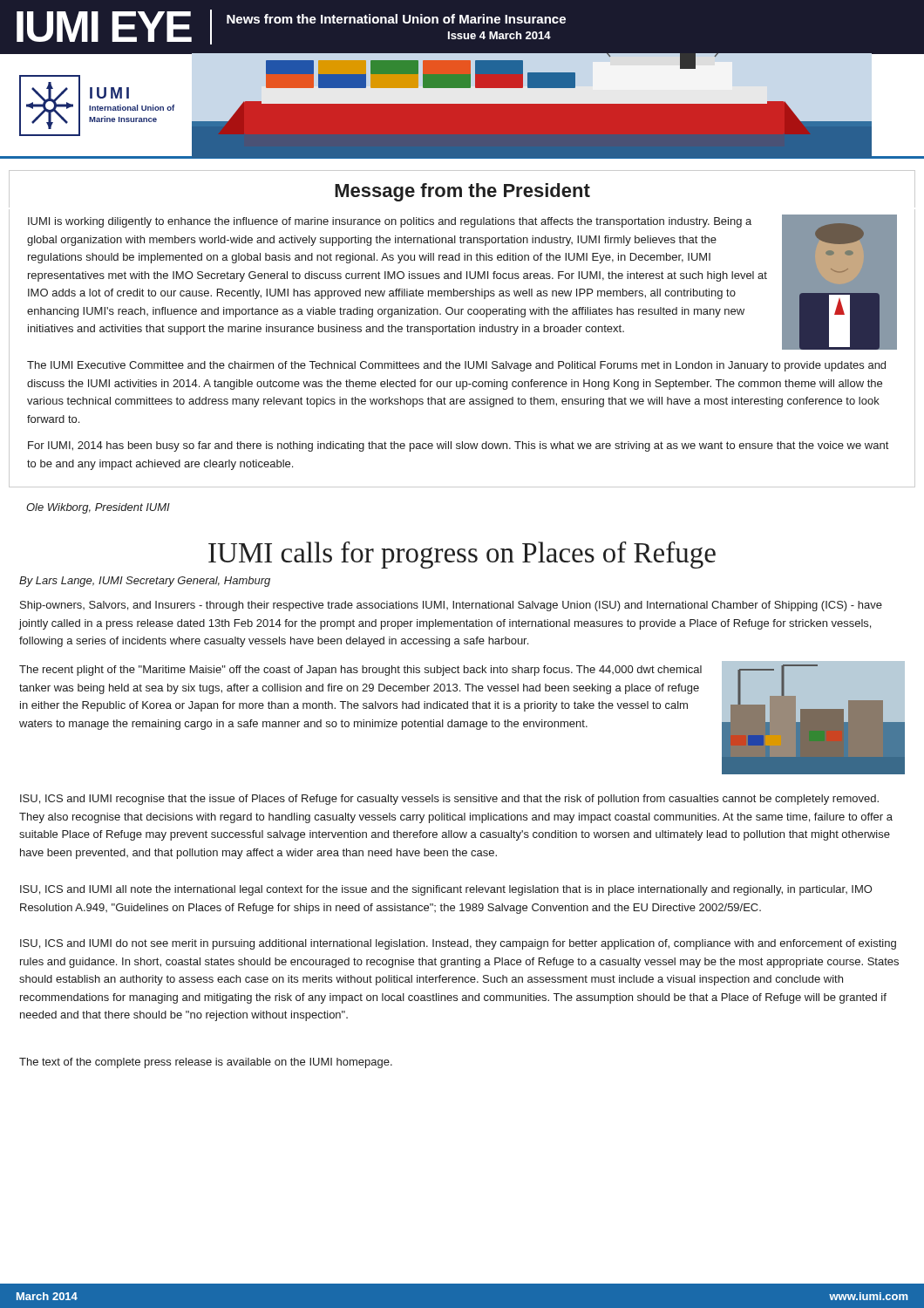Viewport: 924px width, 1308px height.
Task: Point to the region starting "The recent plight of the"
Action: click(x=361, y=696)
